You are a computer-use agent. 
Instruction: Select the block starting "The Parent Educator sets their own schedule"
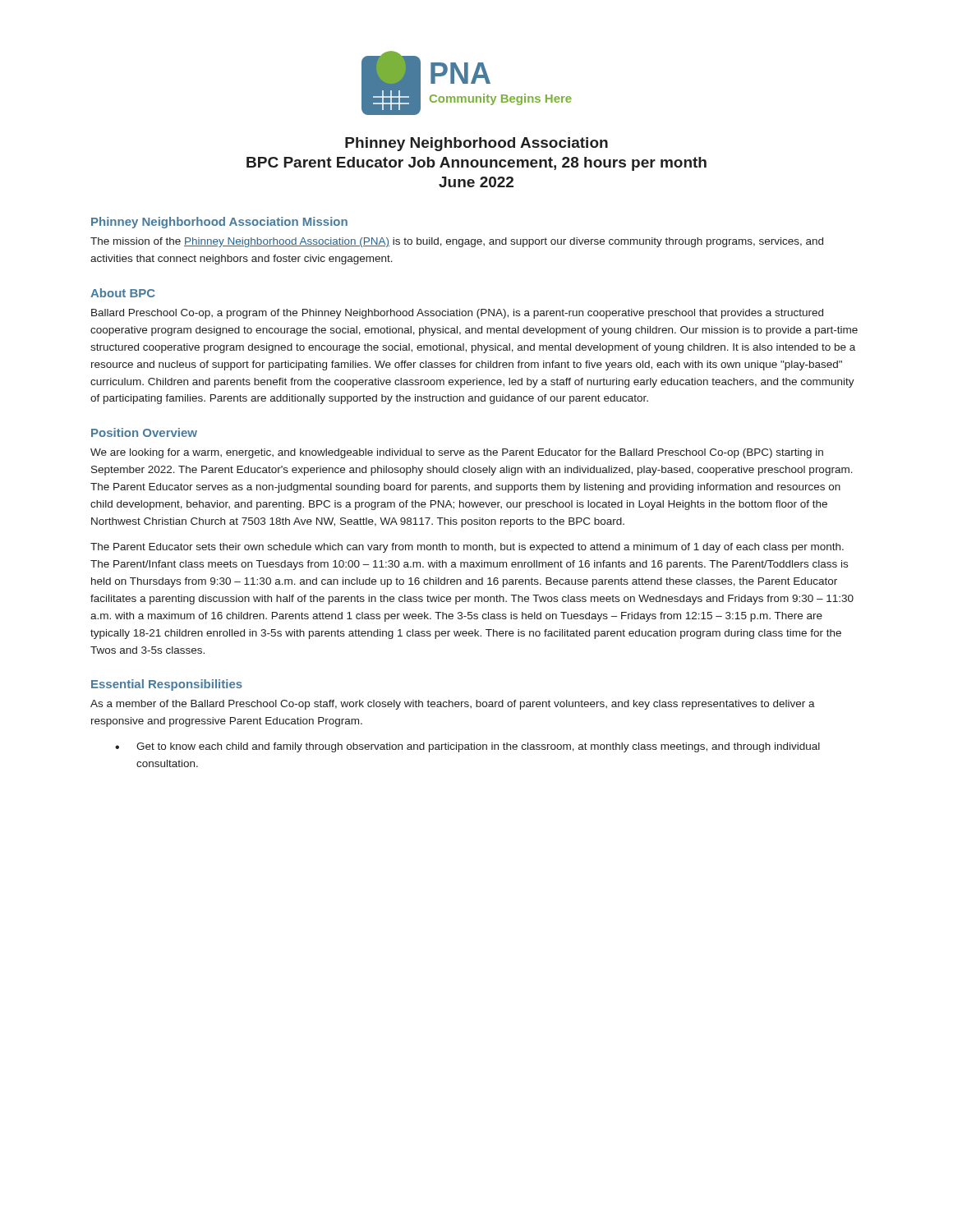[x=472, y=598]
